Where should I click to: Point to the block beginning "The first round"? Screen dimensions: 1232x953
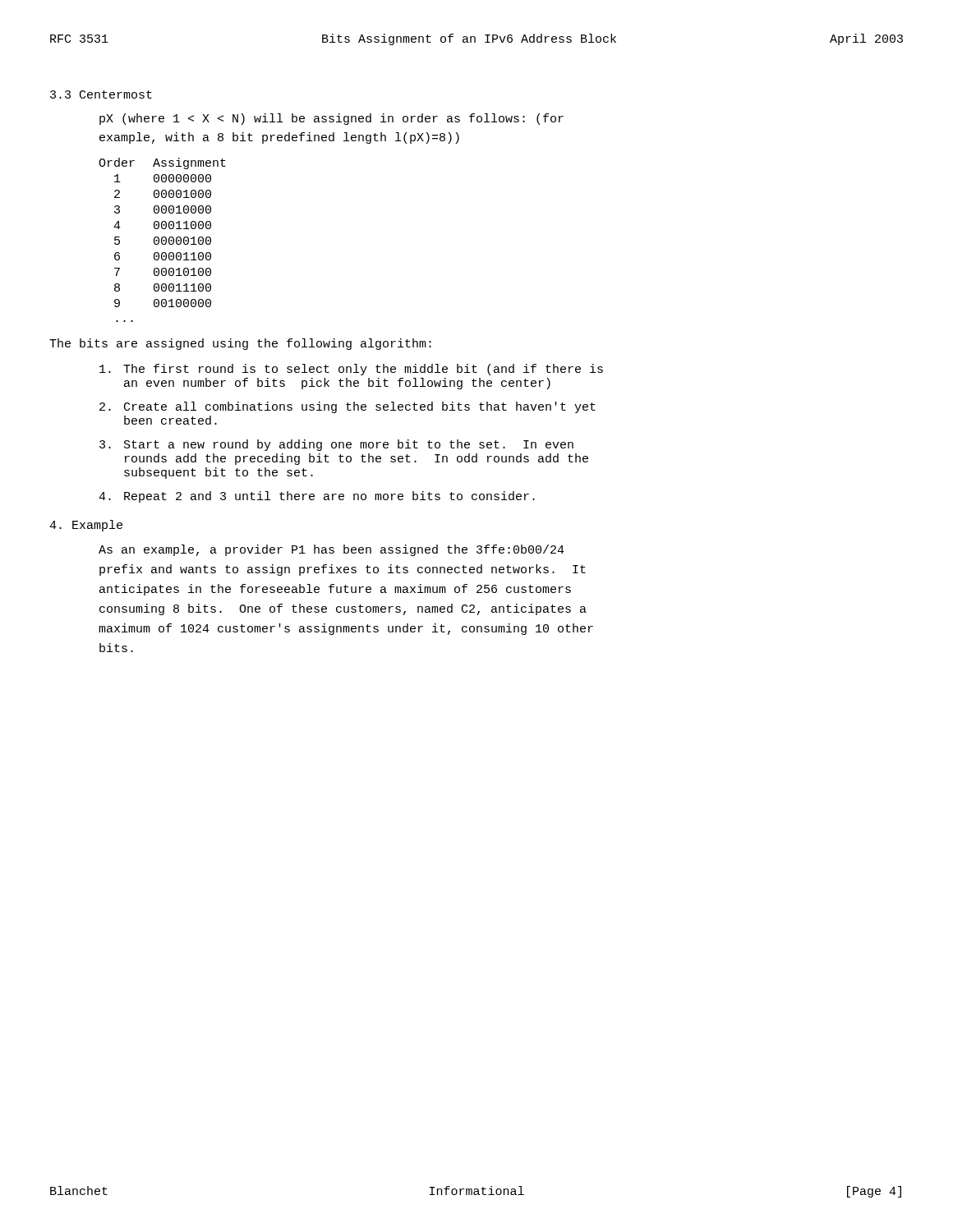(x=501, y=377)
